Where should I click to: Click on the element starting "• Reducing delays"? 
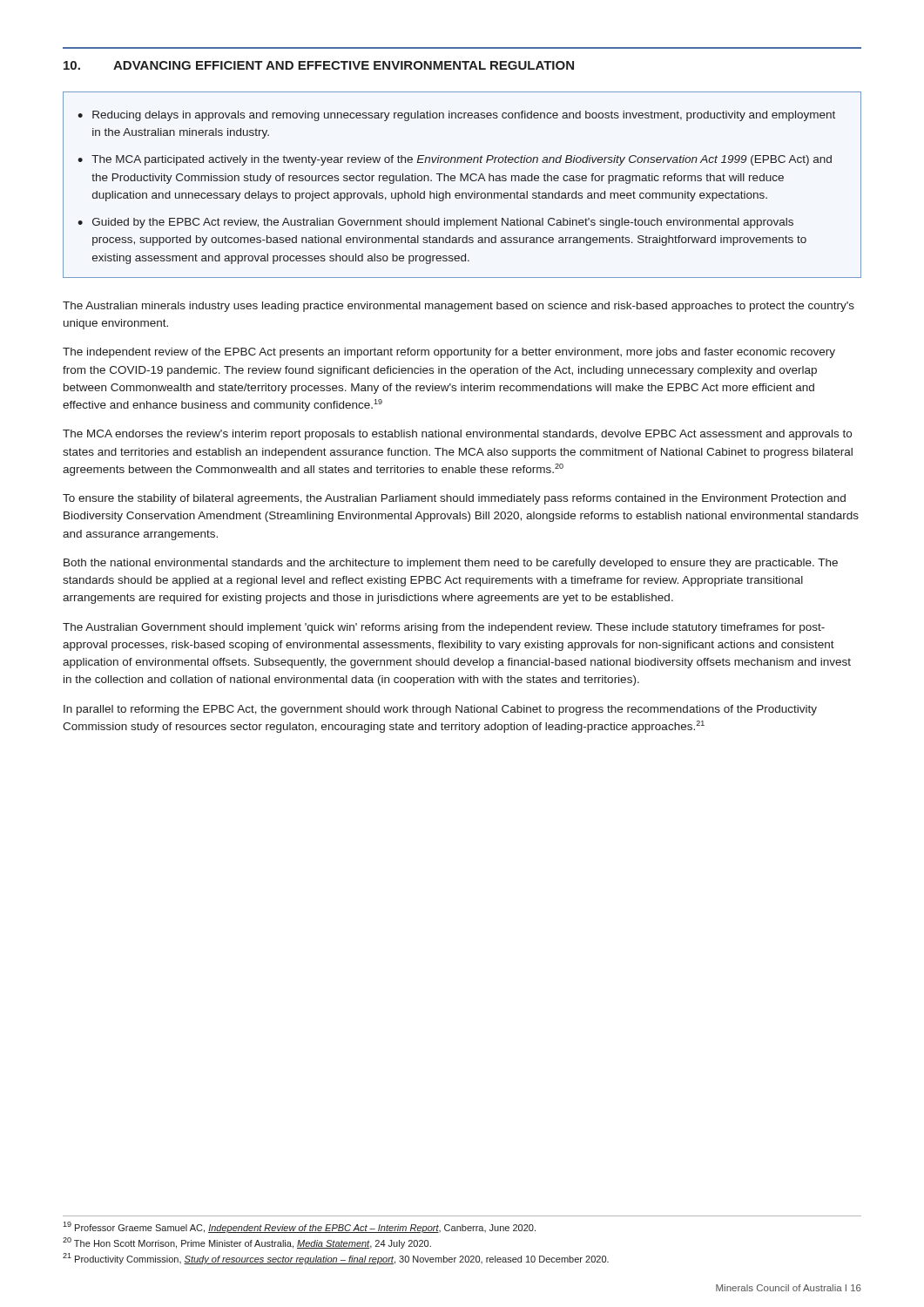point(459,124)
